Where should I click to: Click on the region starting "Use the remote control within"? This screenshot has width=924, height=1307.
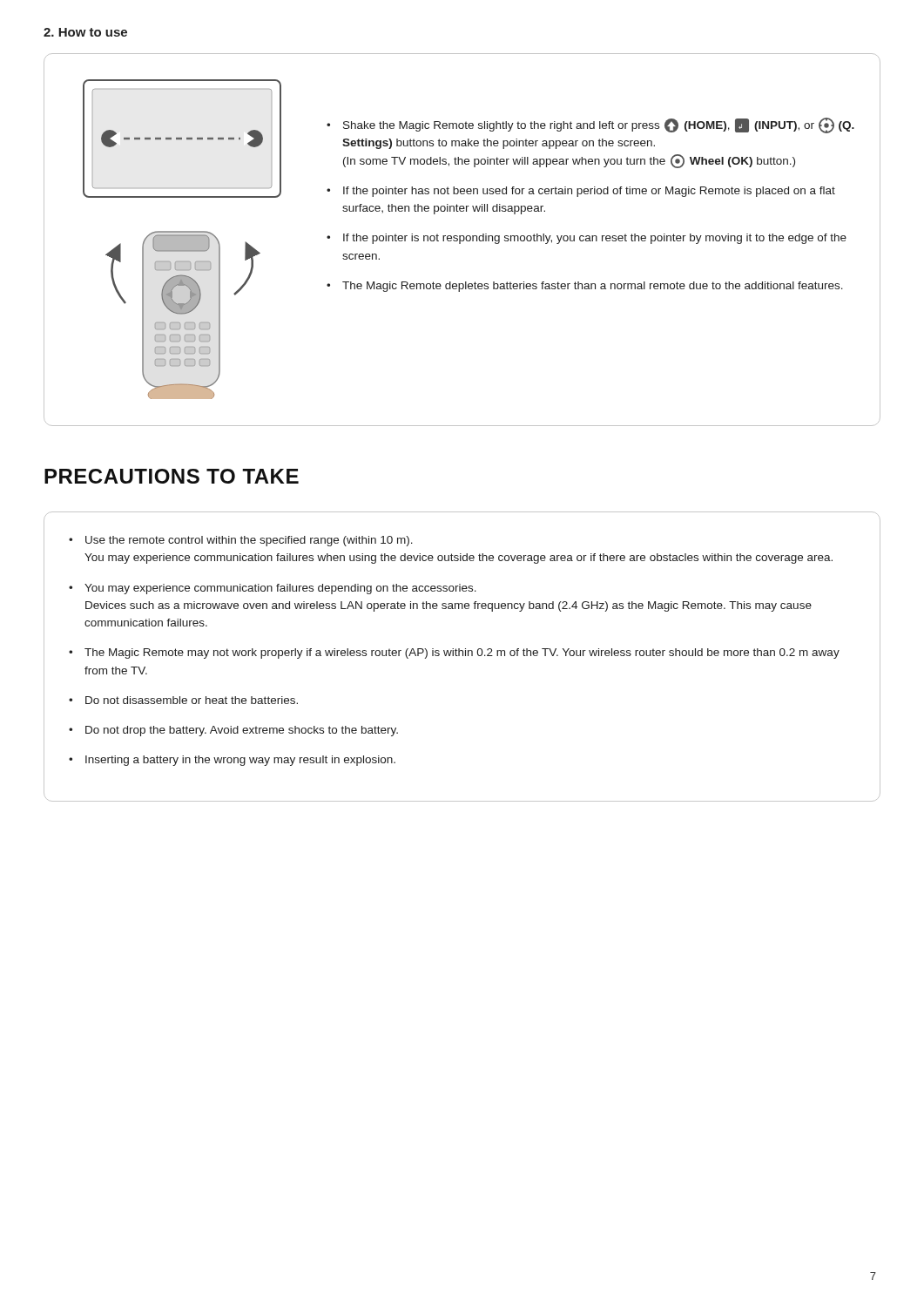click(x=459, y=549)
